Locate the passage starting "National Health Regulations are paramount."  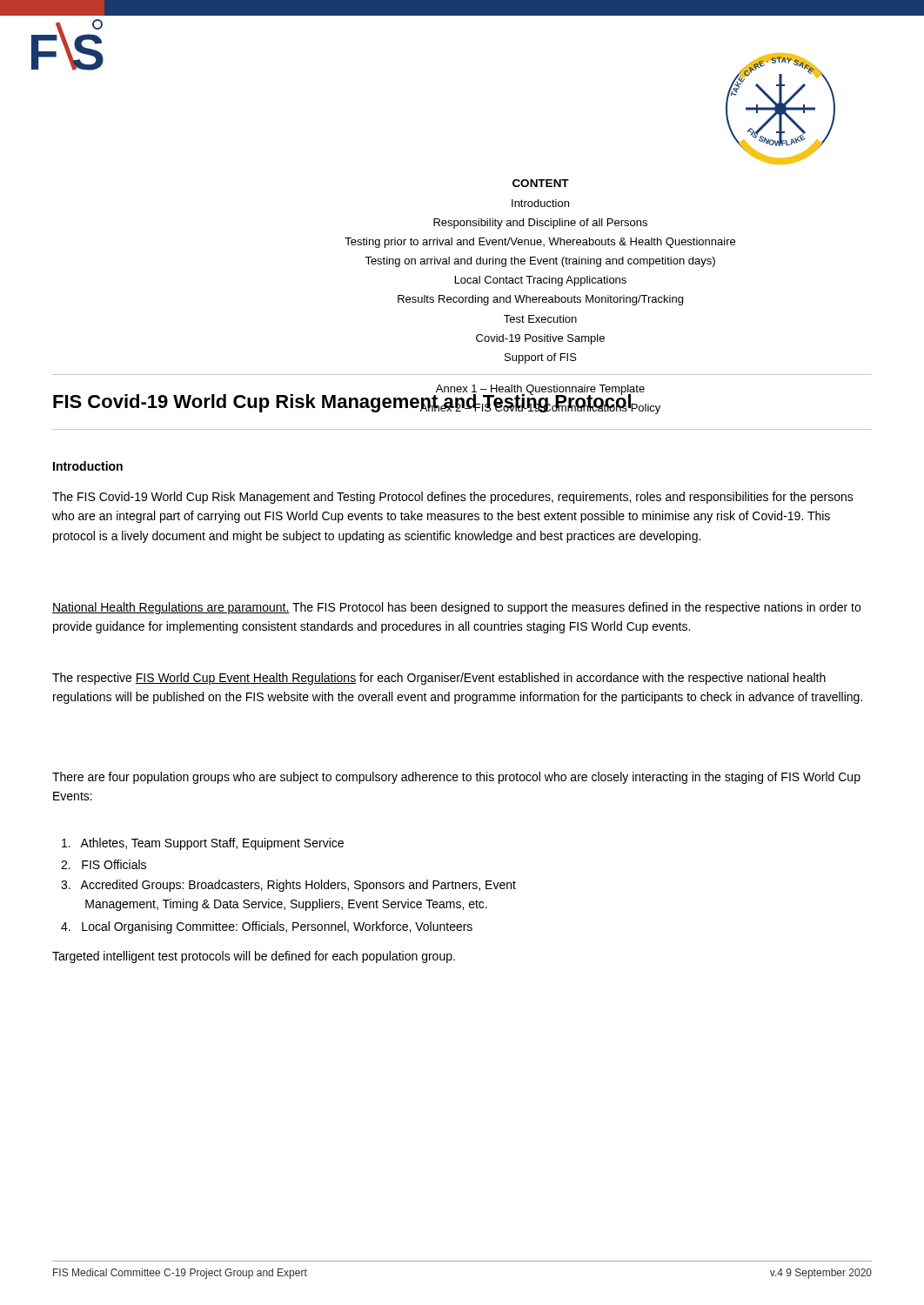tap(457, 617)
